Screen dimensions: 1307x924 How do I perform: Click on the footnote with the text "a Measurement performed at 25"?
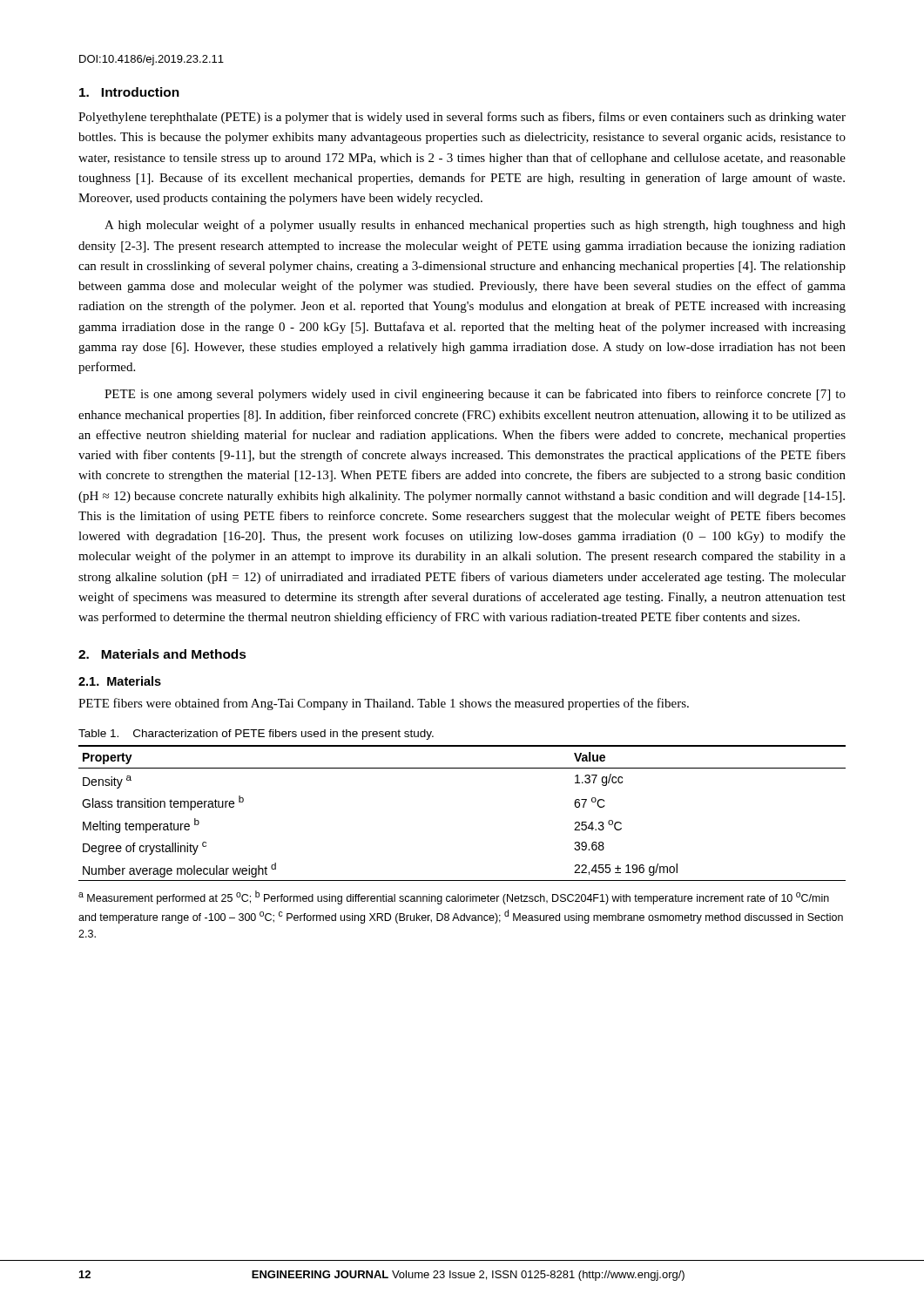pos(461,915)
